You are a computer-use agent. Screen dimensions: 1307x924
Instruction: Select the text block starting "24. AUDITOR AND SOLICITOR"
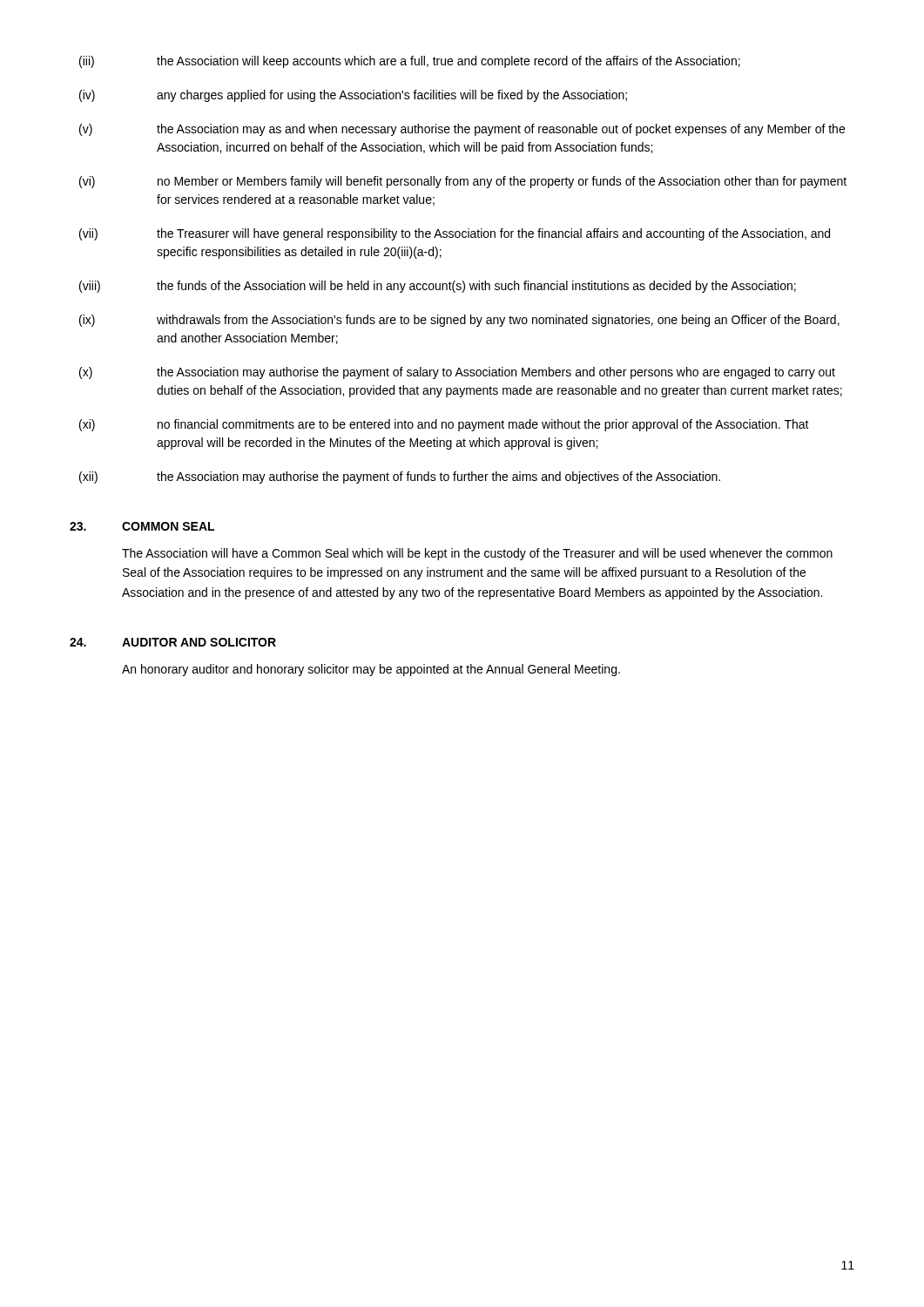(x=173, y=642)
